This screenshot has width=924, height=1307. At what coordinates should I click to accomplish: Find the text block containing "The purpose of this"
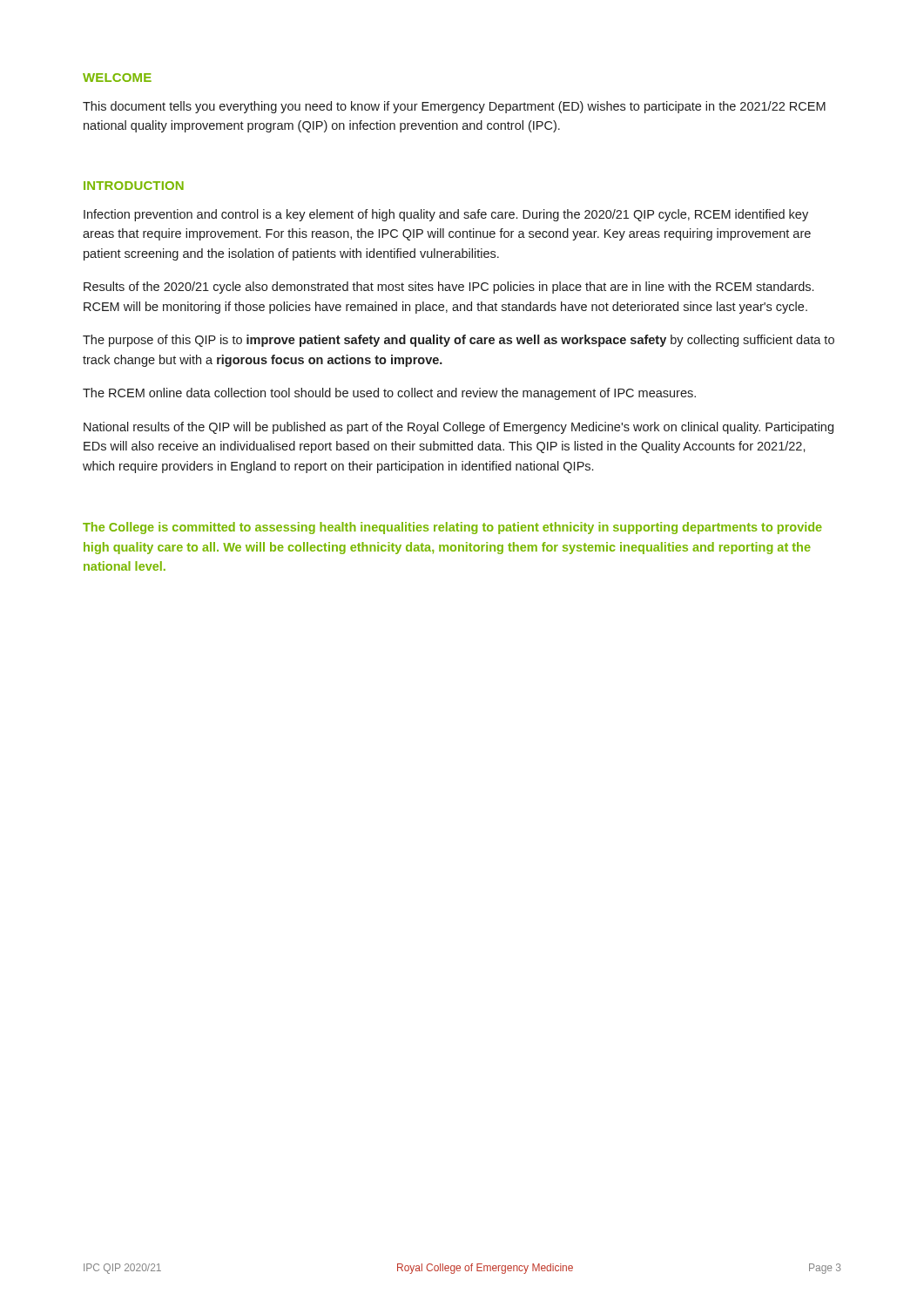coord(459,350)
